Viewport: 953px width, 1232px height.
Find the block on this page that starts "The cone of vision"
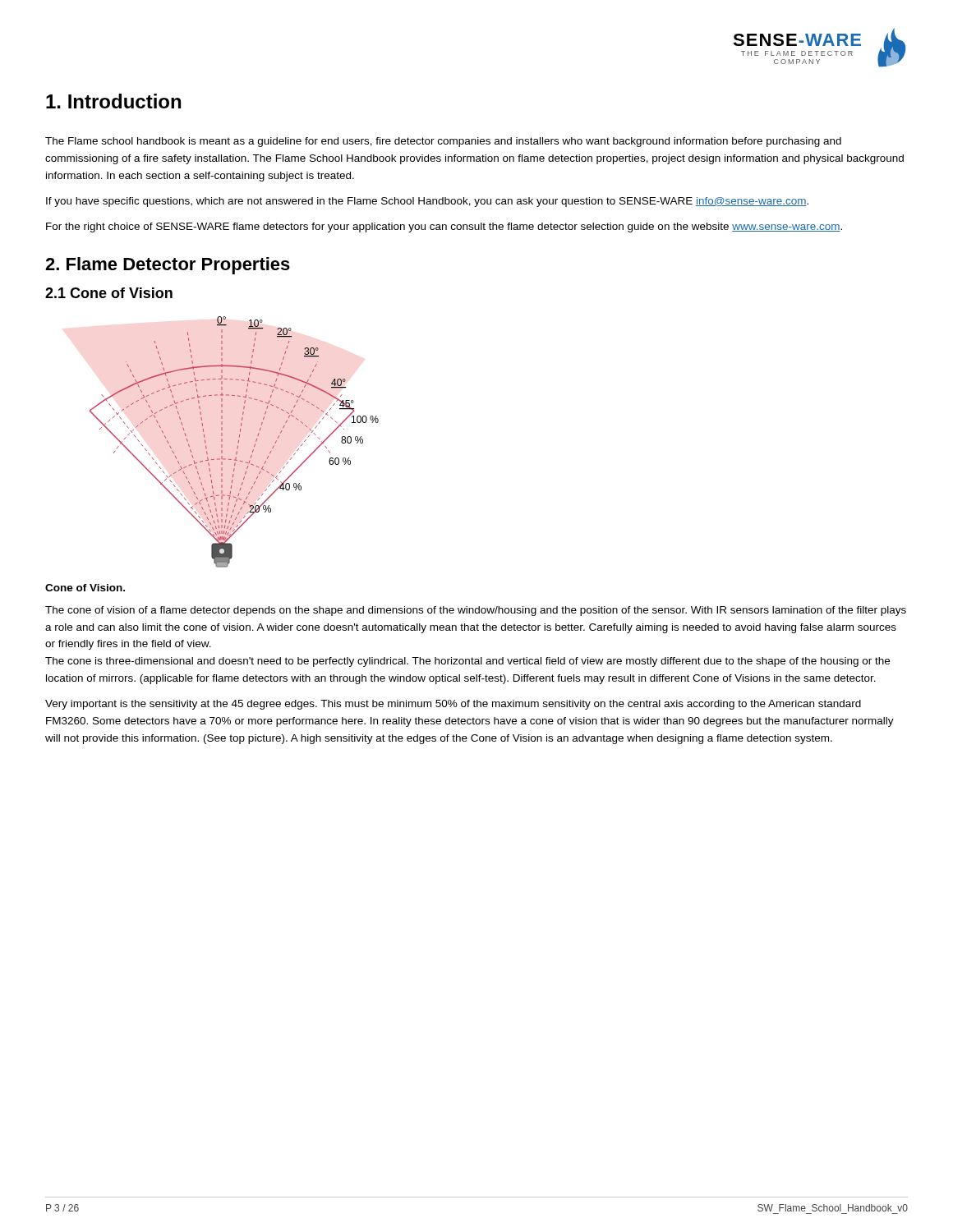coord(476,611)
